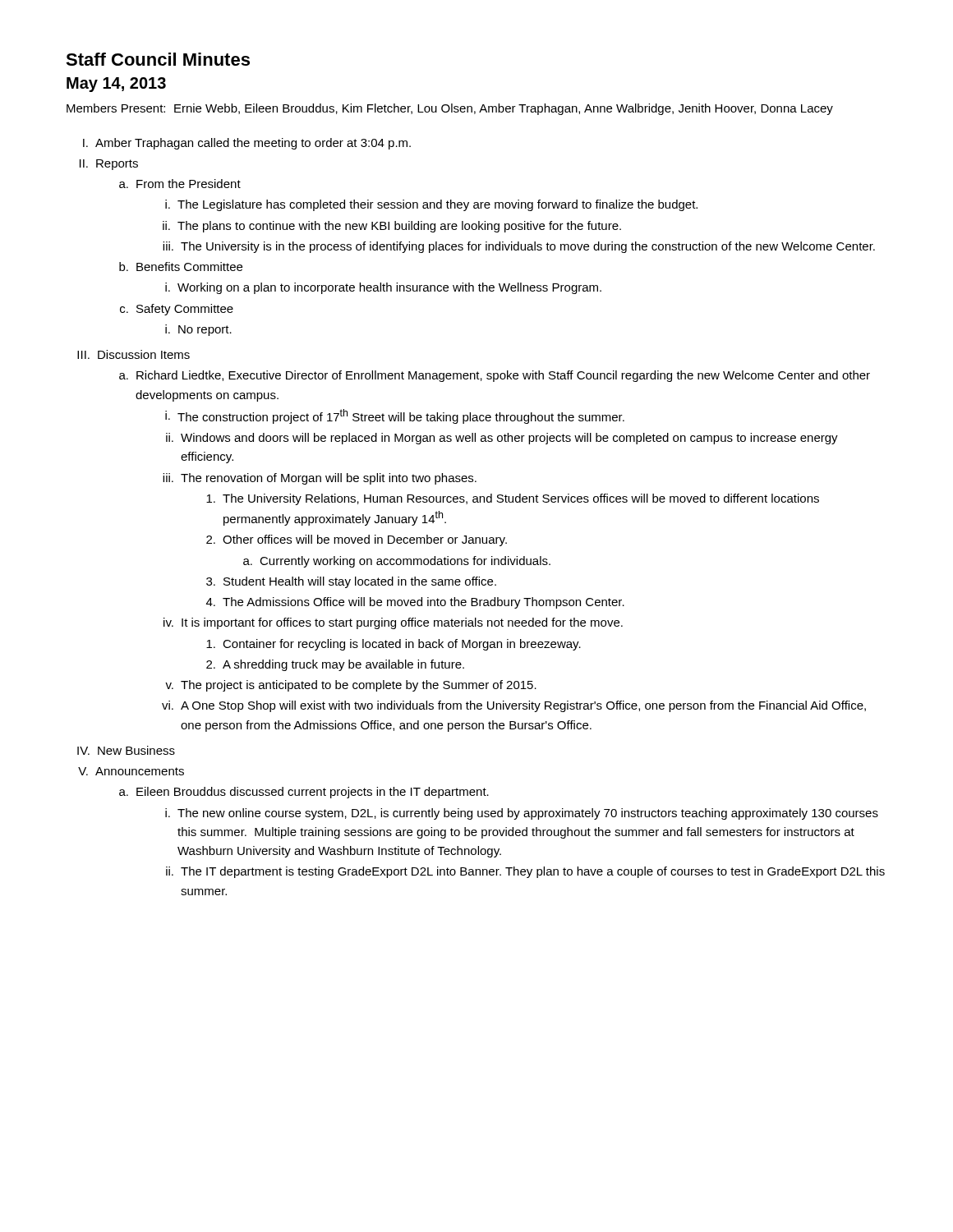
Task: Select the list item that says "c. Safety Committee"
Action: (x=177, y=310)
